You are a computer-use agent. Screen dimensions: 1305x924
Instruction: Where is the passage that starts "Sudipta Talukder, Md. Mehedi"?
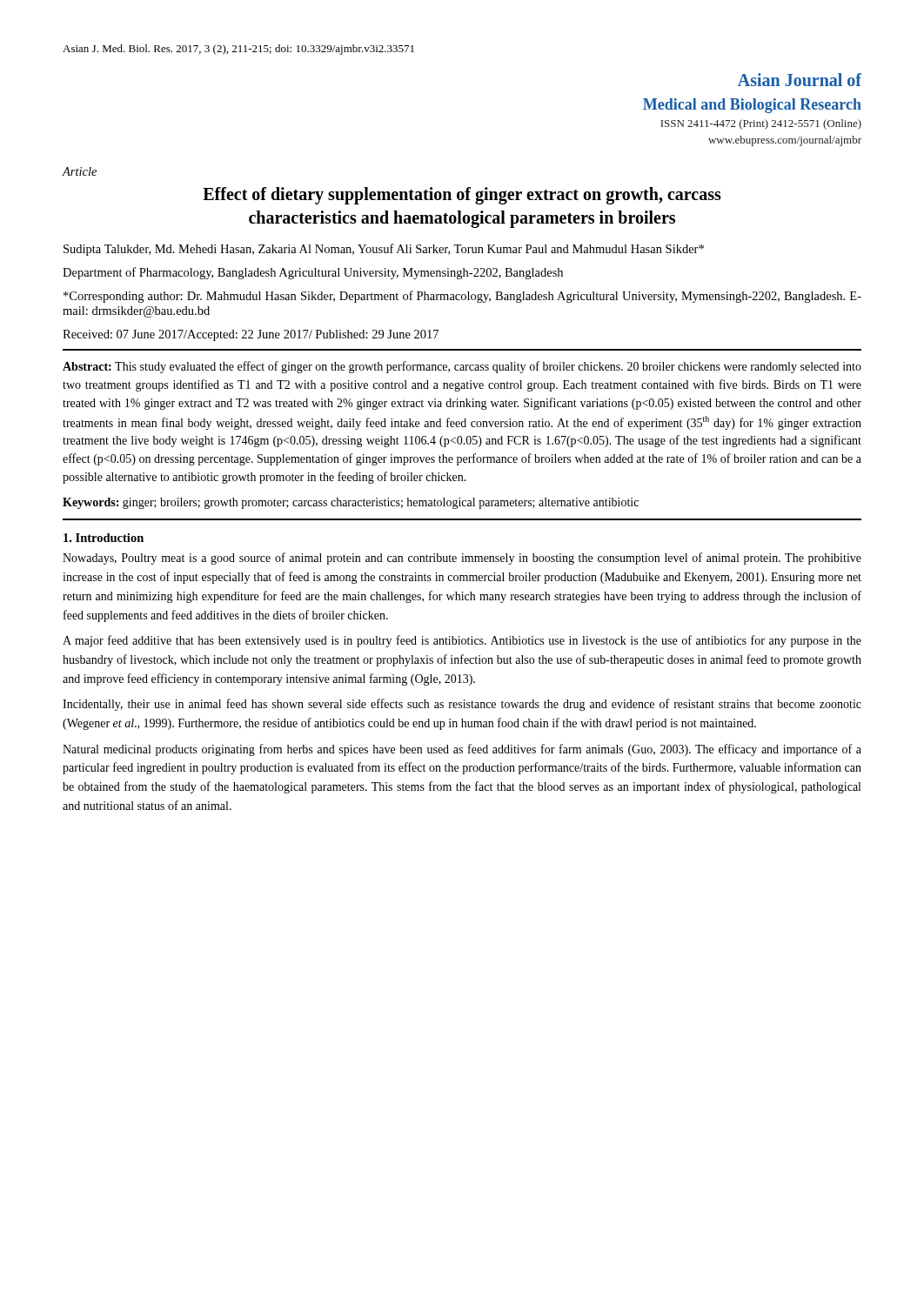tap(384, 249)
